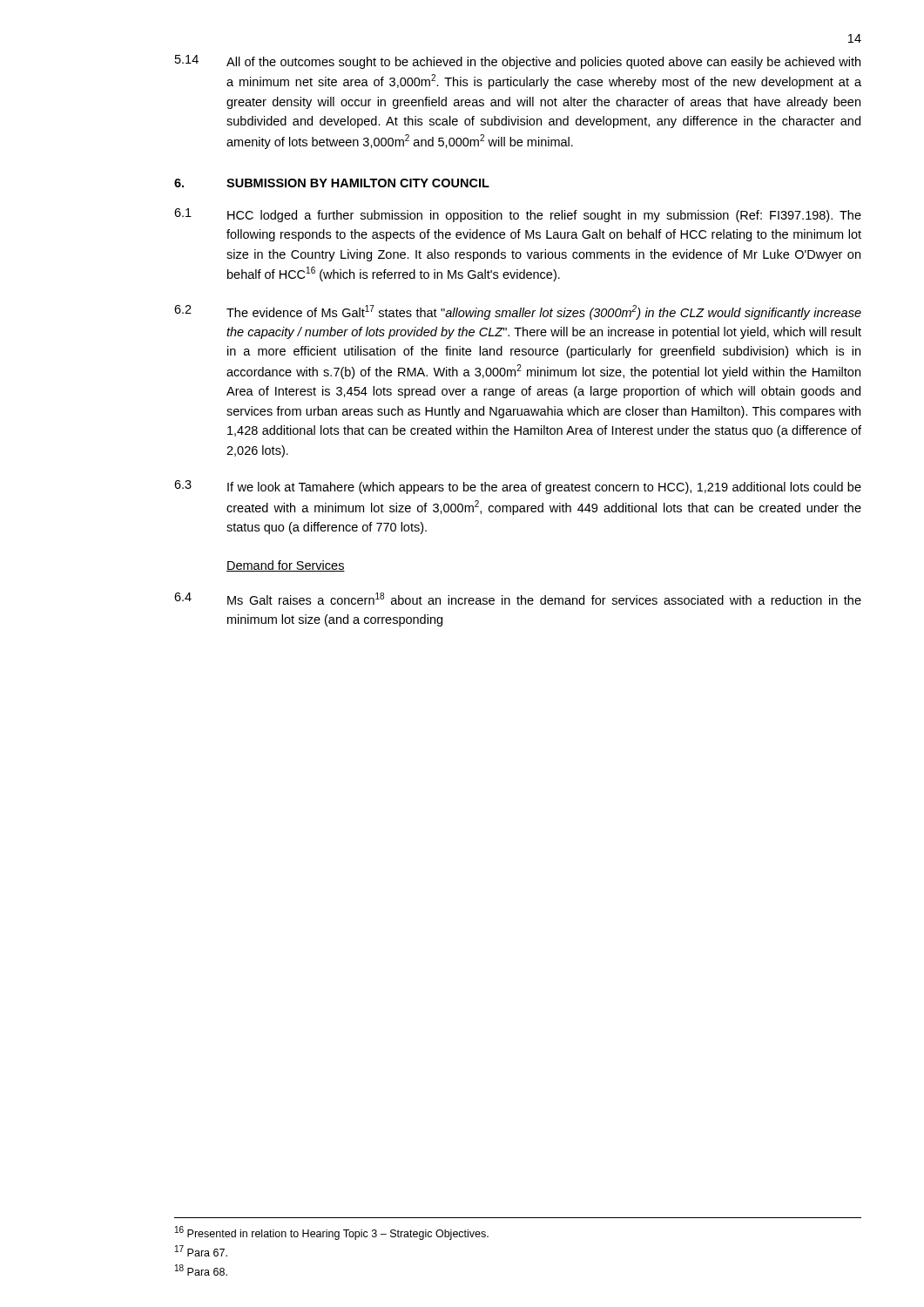The image size is (924, 1307).
Task: Where is the passage that starts "1 HCC lodged a"?
Action: [x=518, y=245]
